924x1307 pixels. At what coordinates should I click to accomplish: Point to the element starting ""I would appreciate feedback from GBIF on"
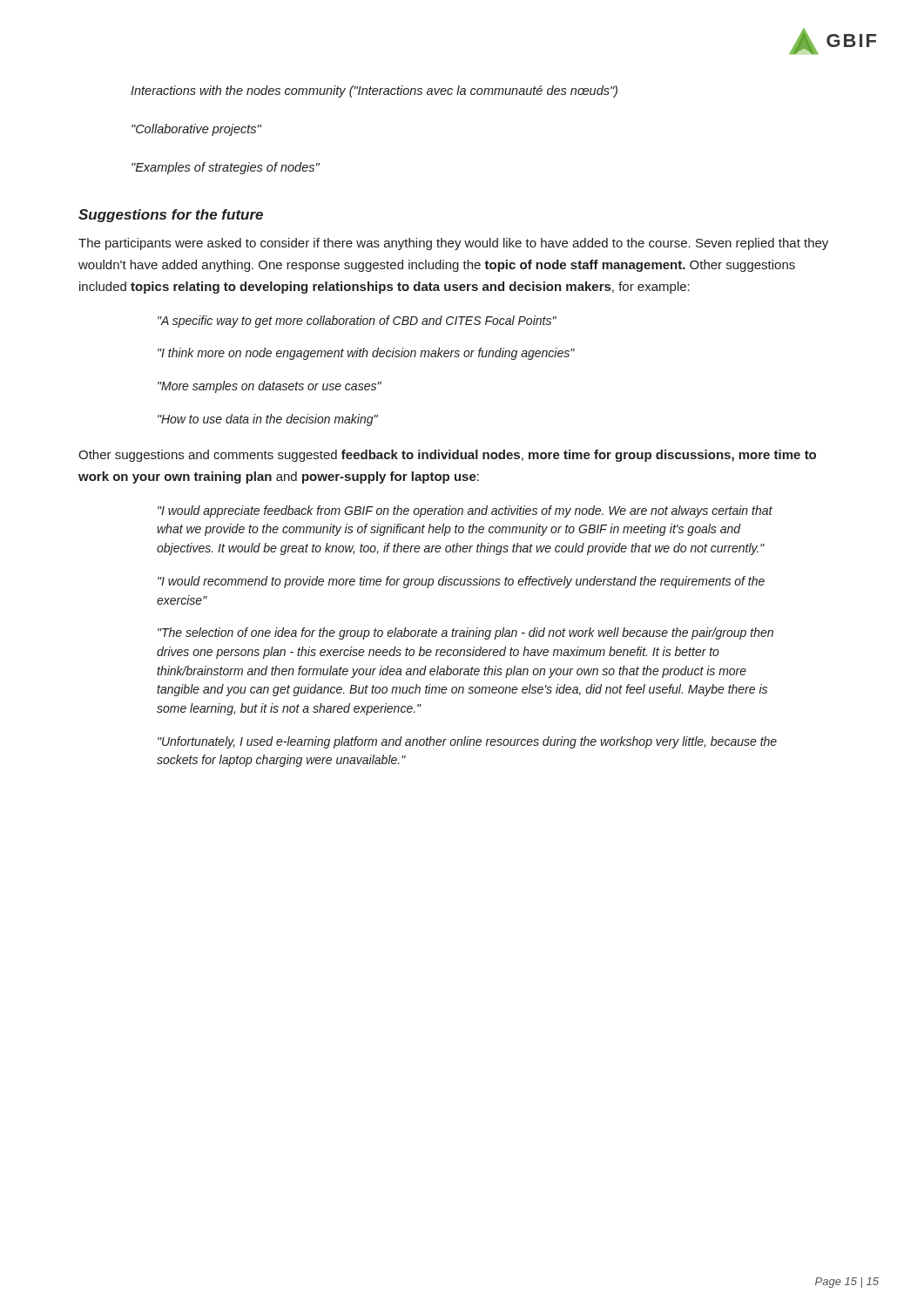point(464,529)
